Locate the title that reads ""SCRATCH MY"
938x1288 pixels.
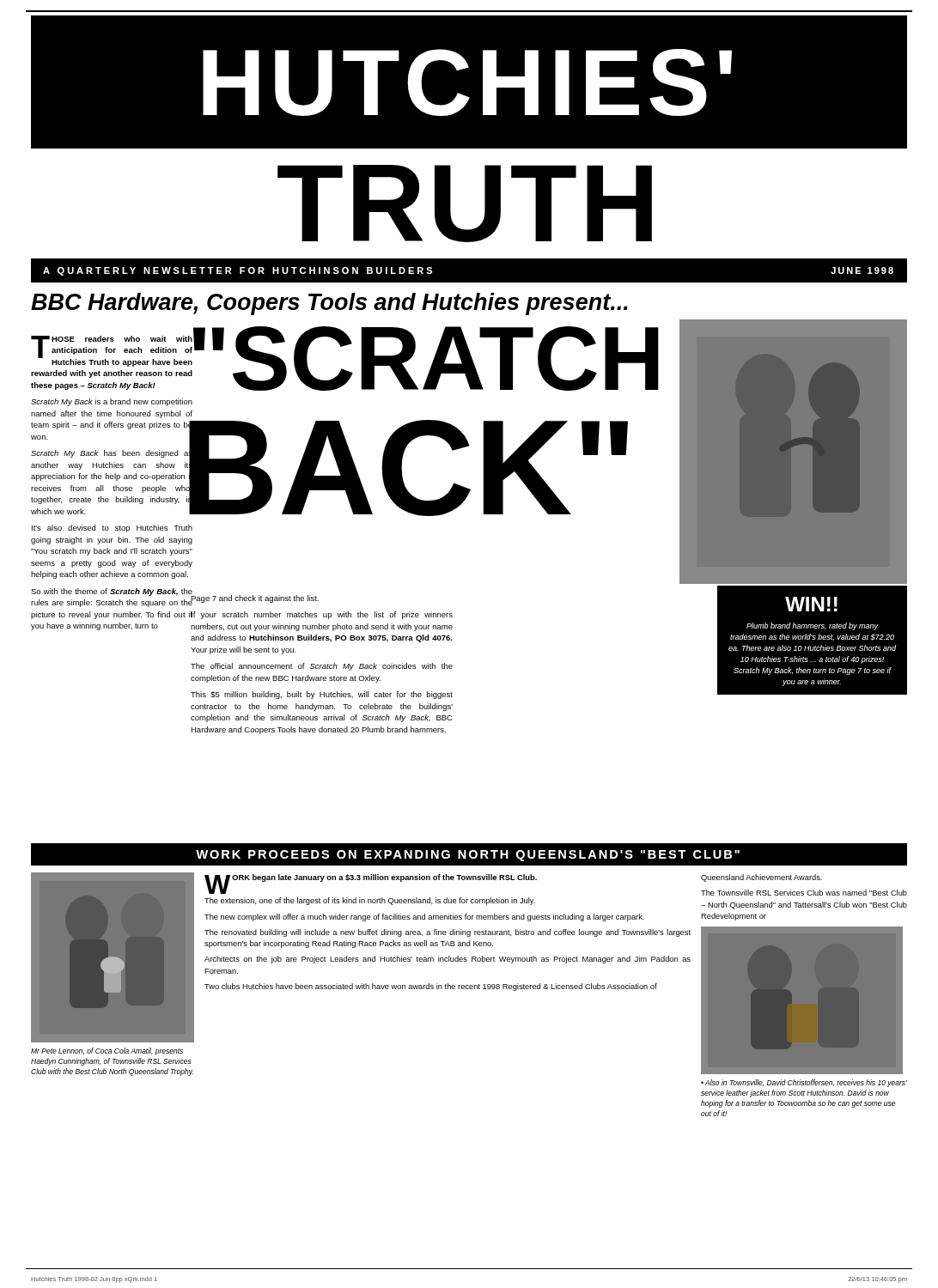point(333,359)
